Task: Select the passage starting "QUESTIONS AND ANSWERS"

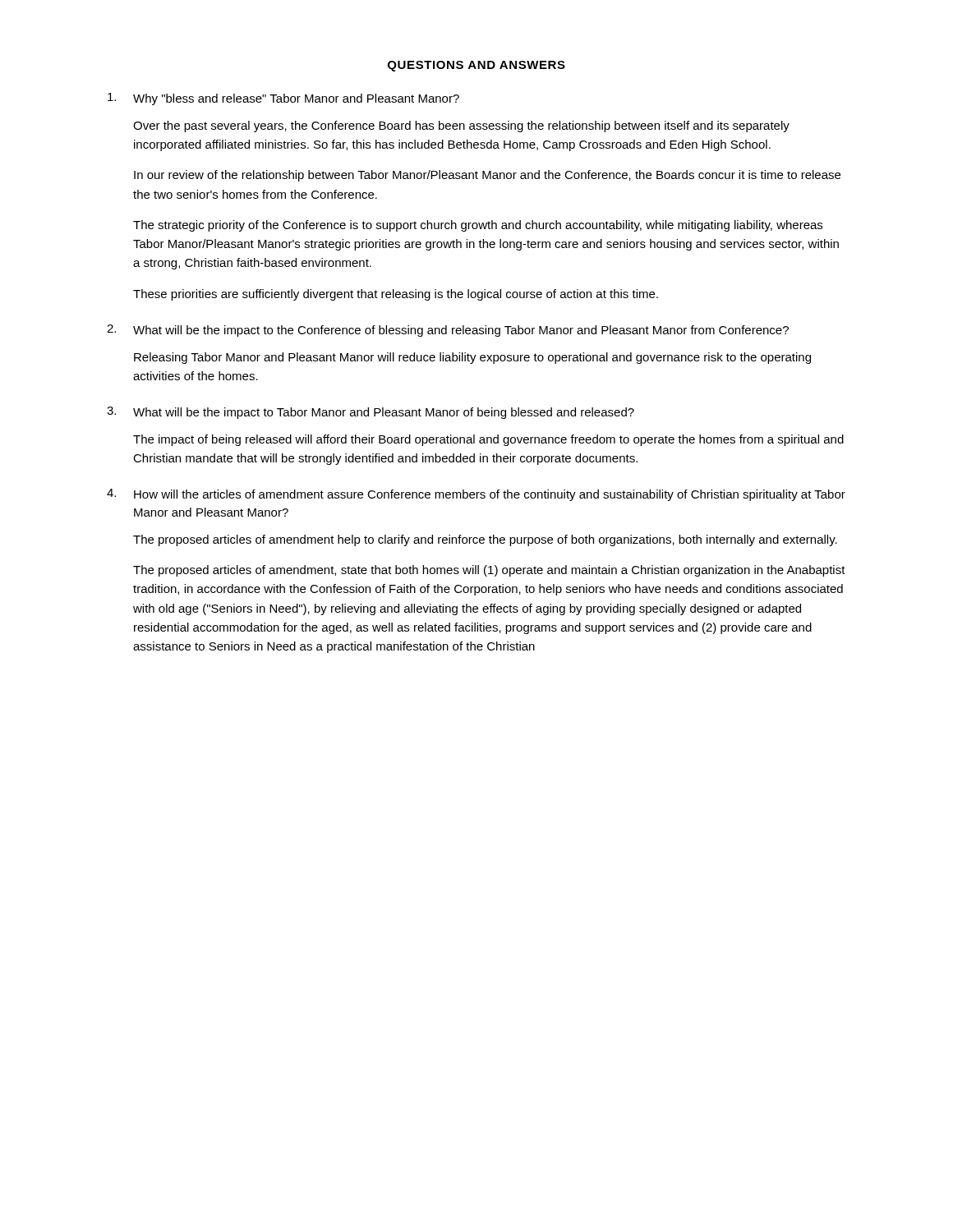Action: pyautogui.click(x=476, y=64)
